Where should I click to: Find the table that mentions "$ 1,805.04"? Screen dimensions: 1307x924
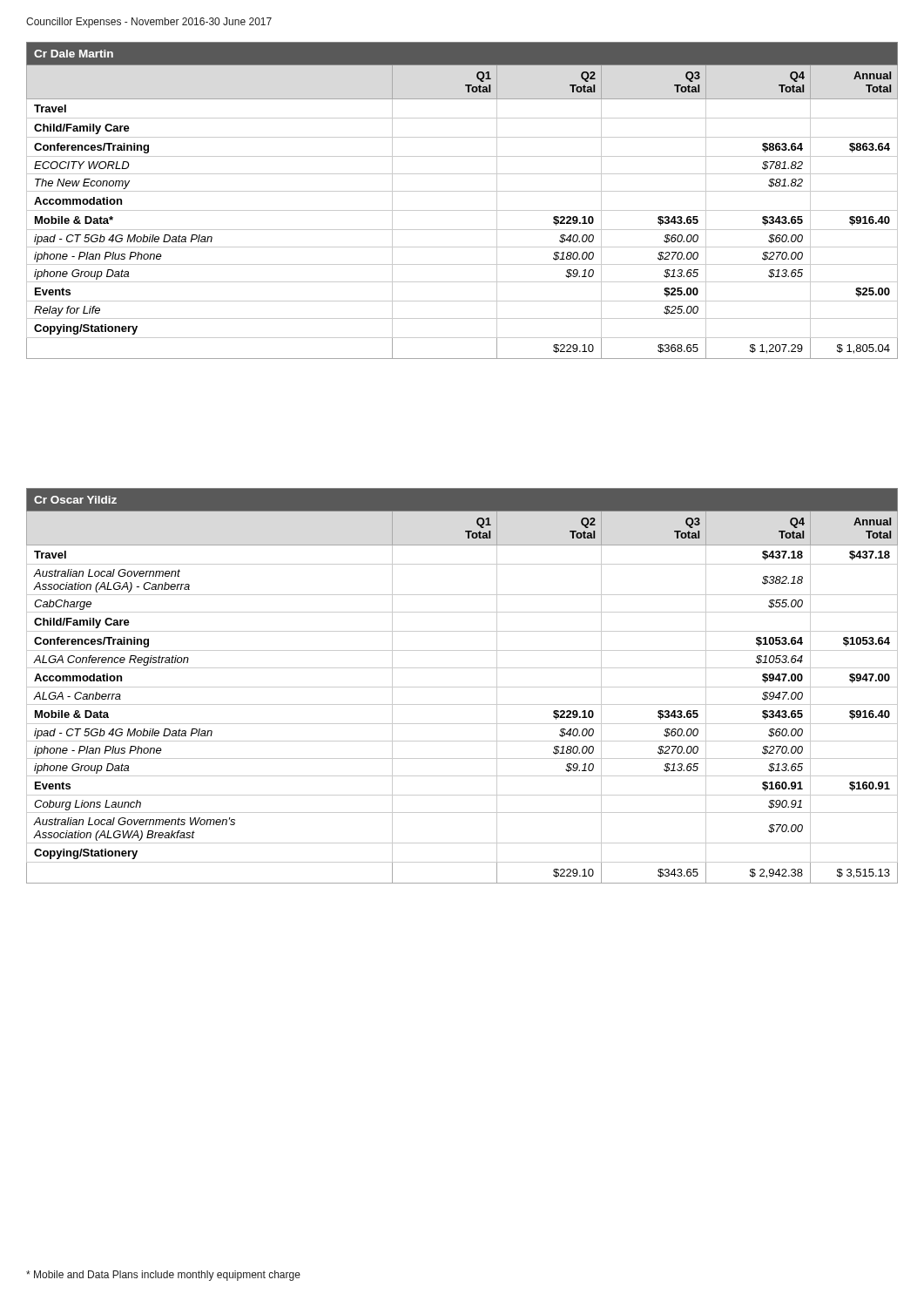[462, 200]
